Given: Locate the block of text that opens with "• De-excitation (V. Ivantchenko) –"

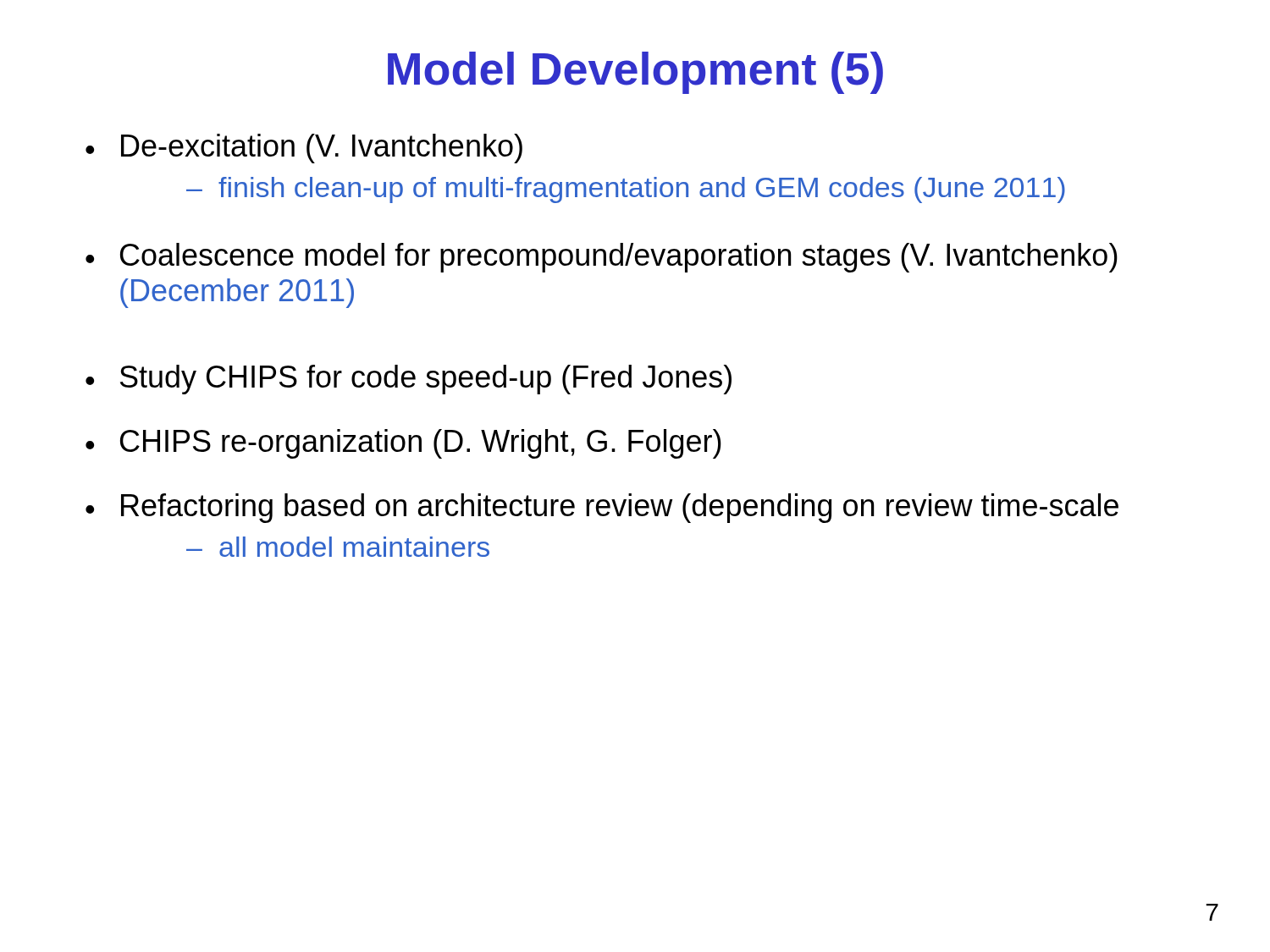Looking at the screenshot, I should [x=576, y=171].
